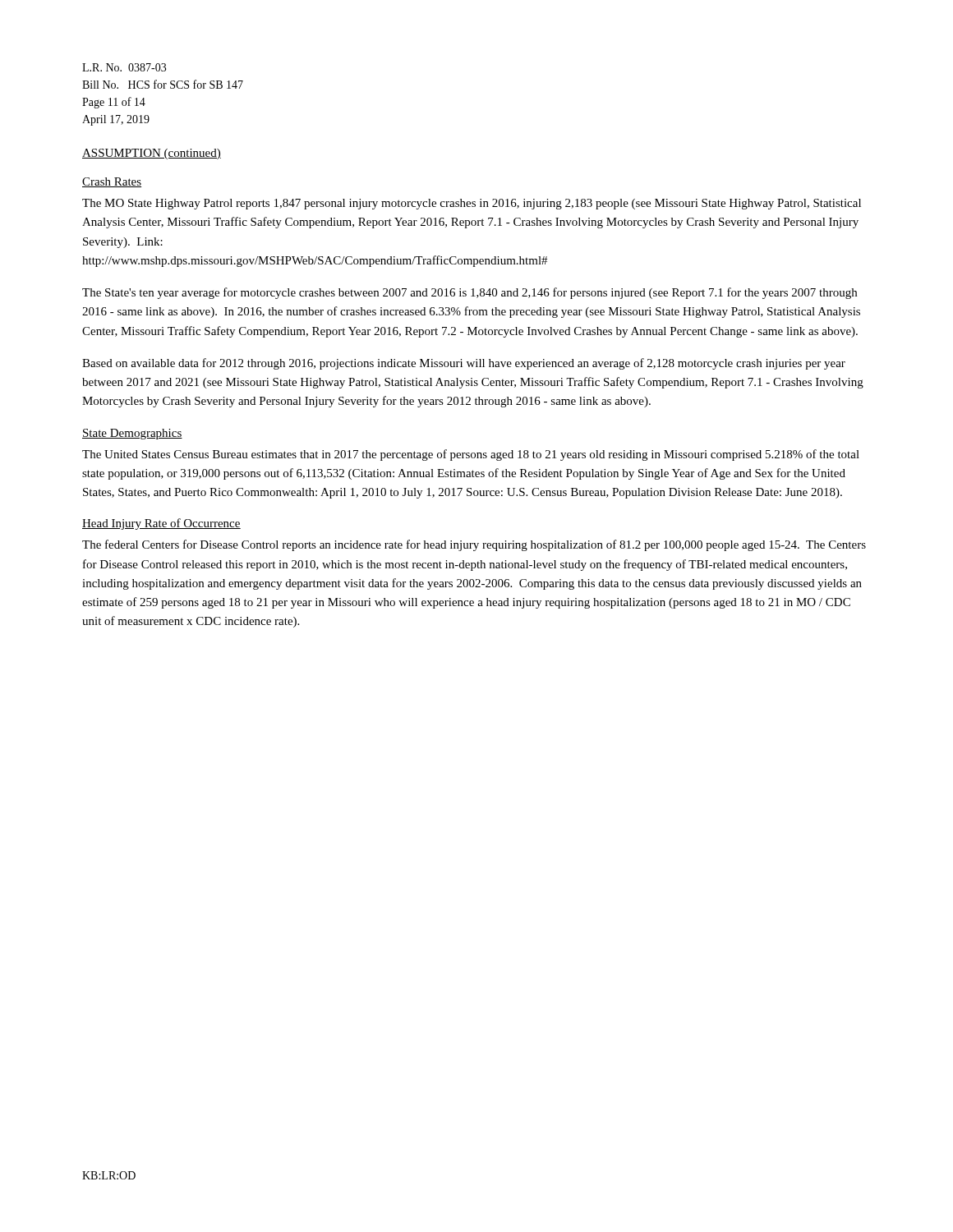Find the block on this page that starts "The federal Centers for Disease Control reports"
This screenshot has height=1232, width=953.
point(474,583)
